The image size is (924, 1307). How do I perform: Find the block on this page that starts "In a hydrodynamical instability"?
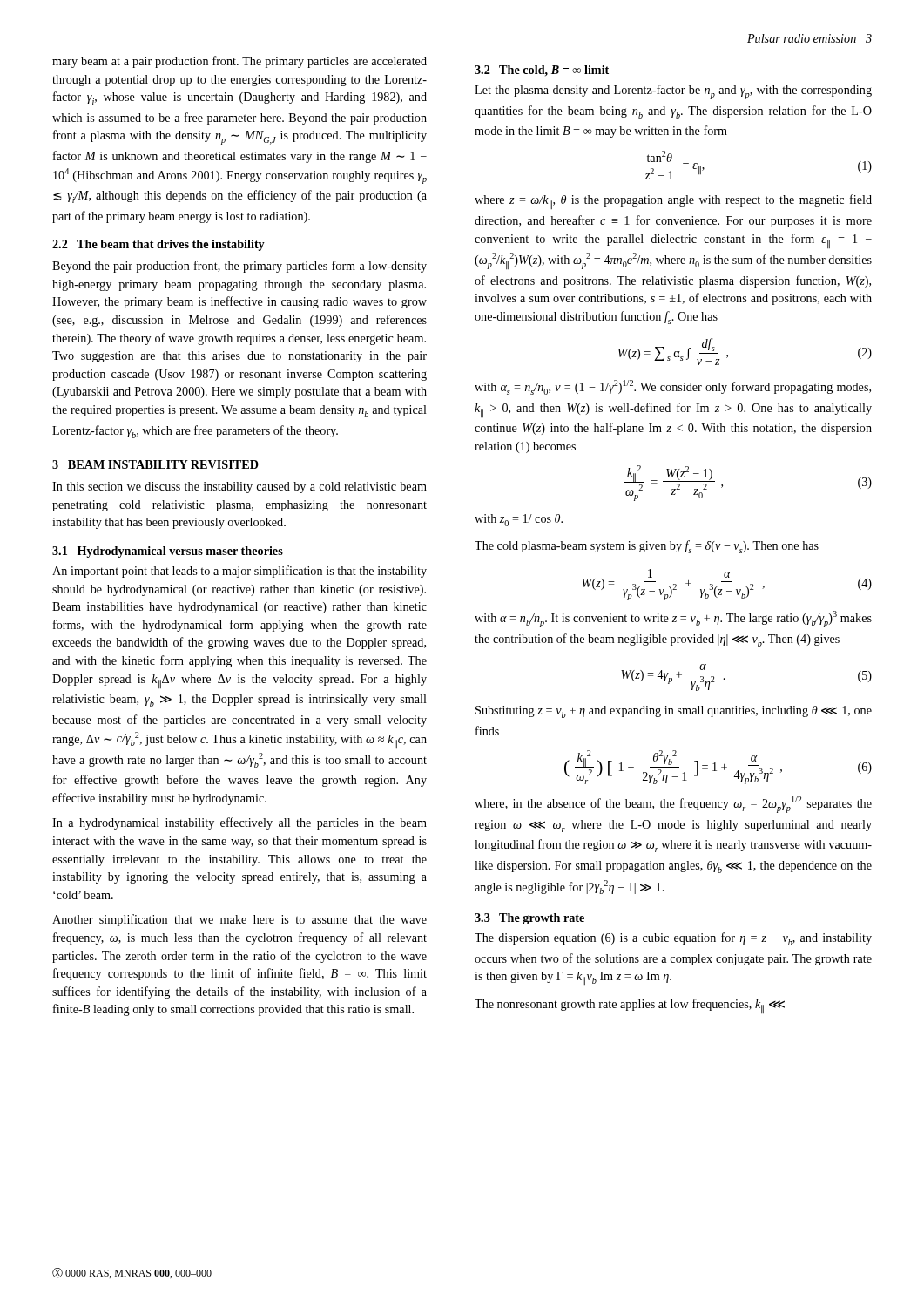pos(240,859)
